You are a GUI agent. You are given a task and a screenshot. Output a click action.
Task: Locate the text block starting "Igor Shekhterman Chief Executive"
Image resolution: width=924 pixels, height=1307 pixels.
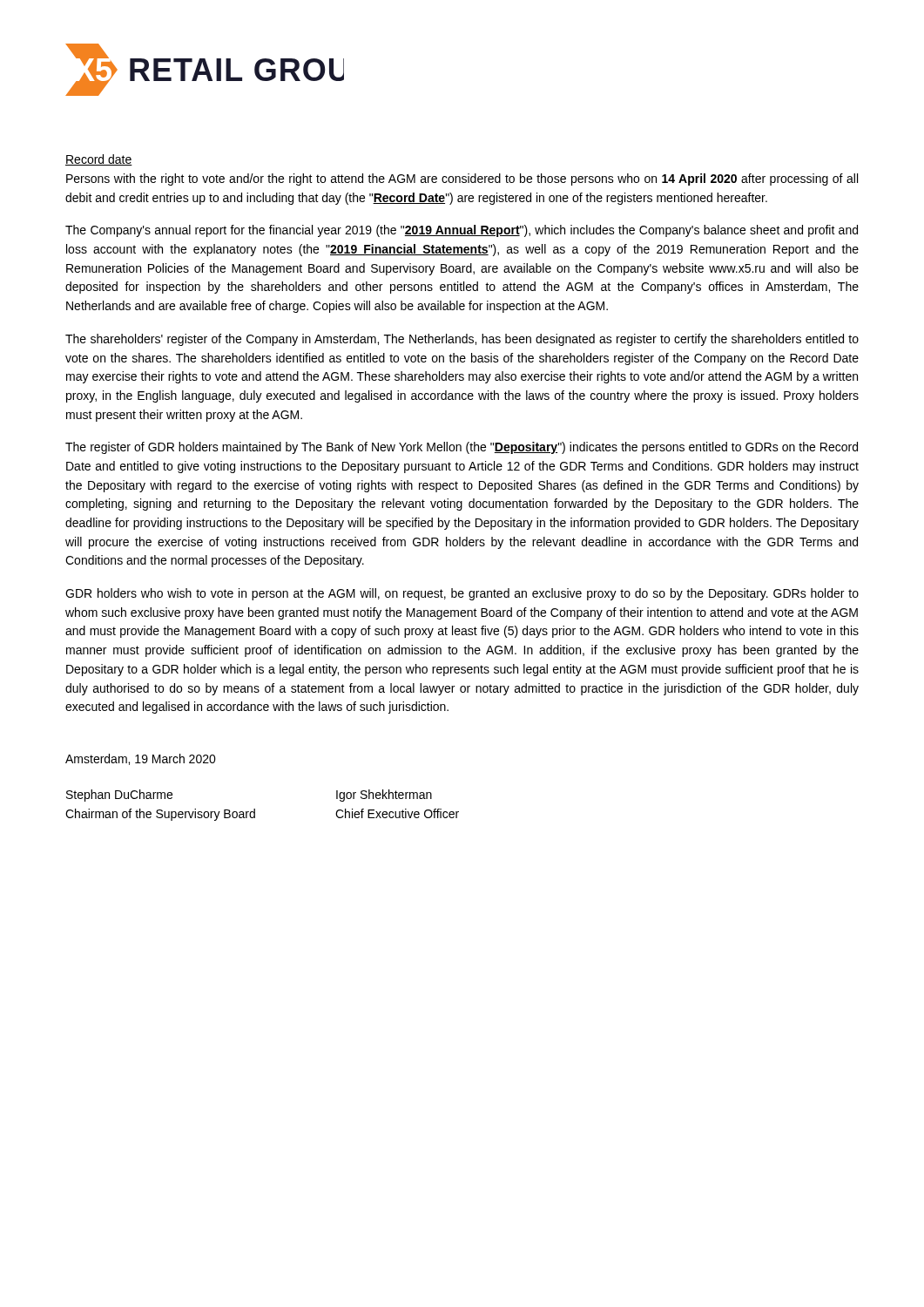397,804
